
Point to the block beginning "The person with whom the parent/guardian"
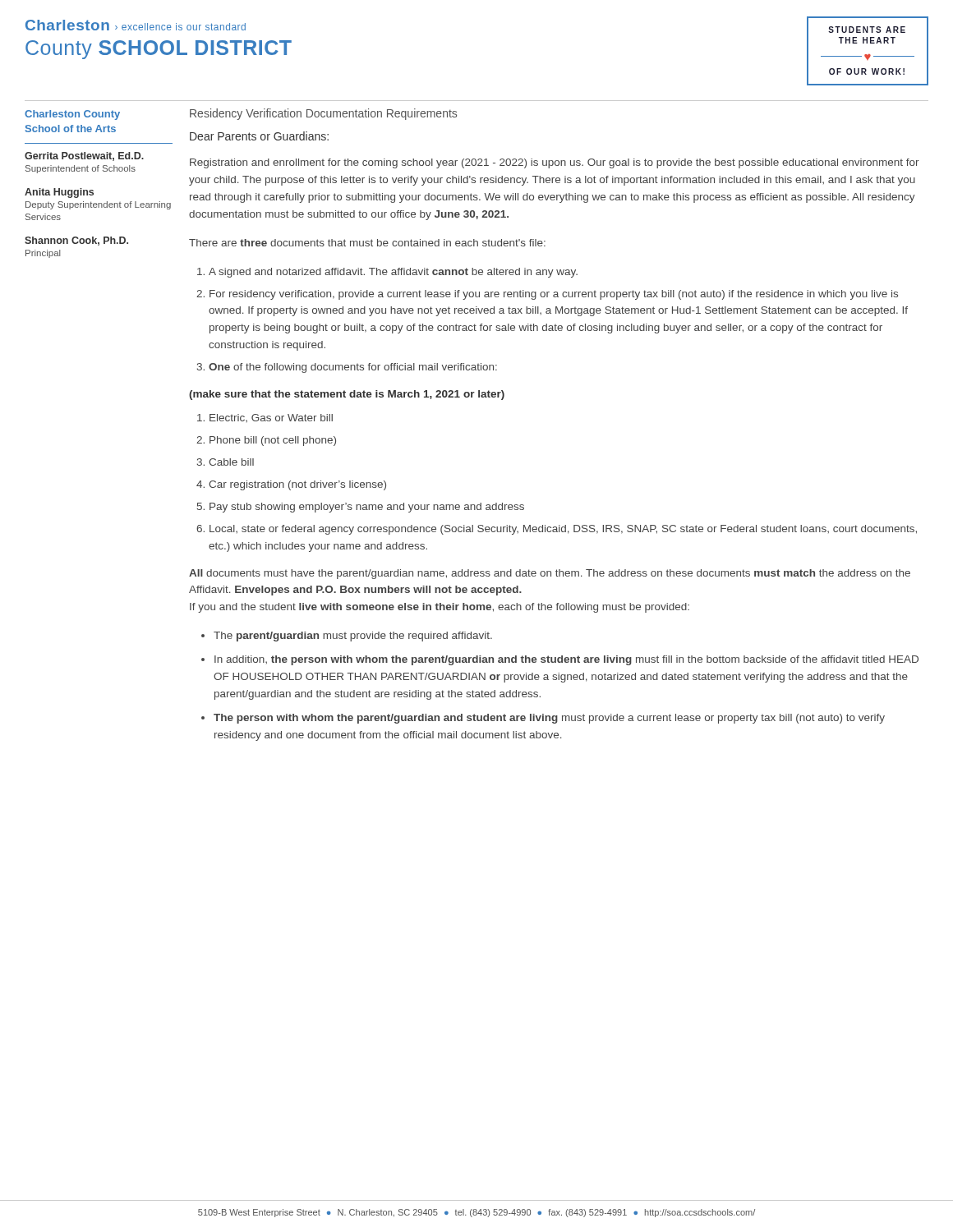(x=549, y=726)
